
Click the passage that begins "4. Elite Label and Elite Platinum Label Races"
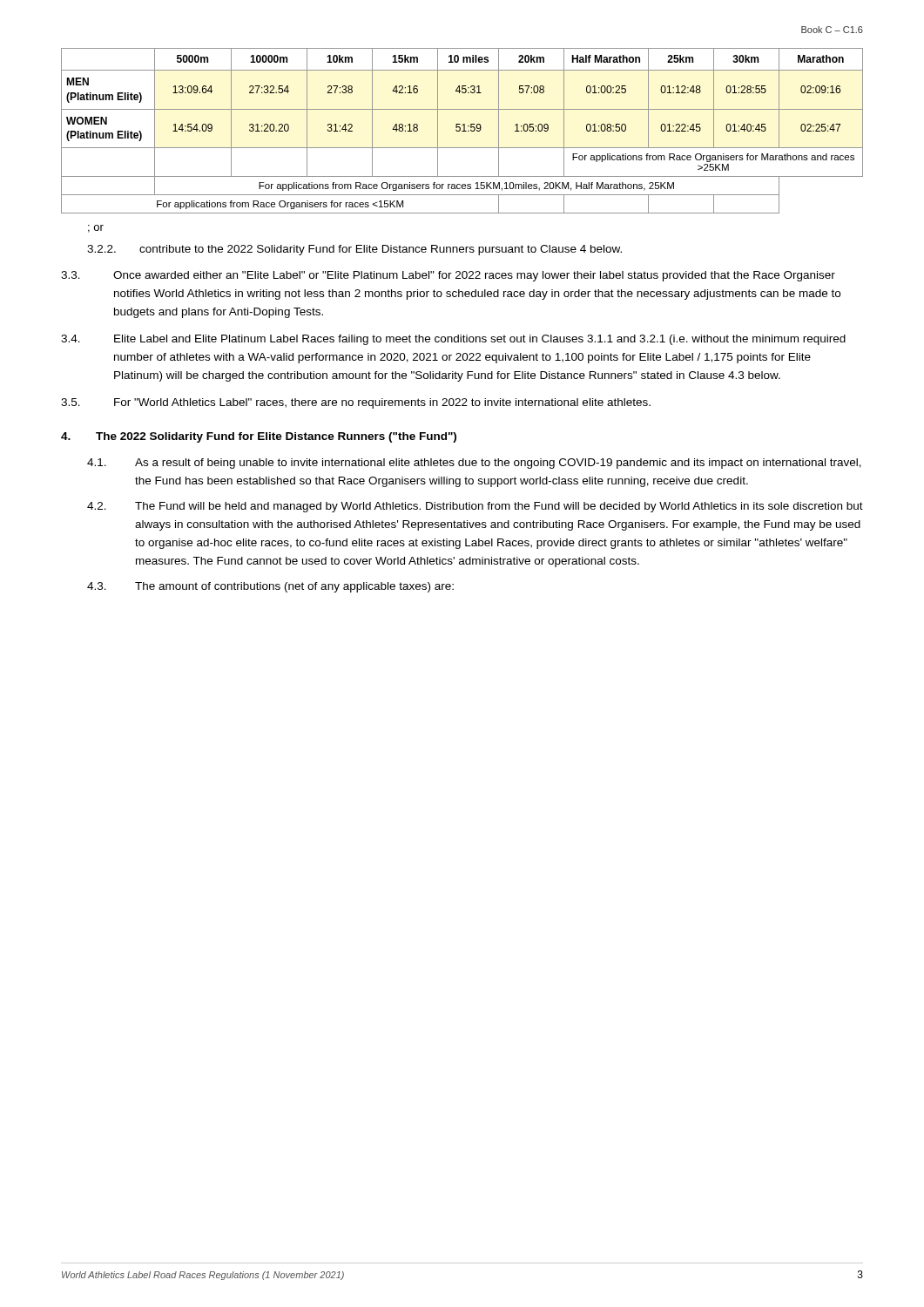pos(462,358)
